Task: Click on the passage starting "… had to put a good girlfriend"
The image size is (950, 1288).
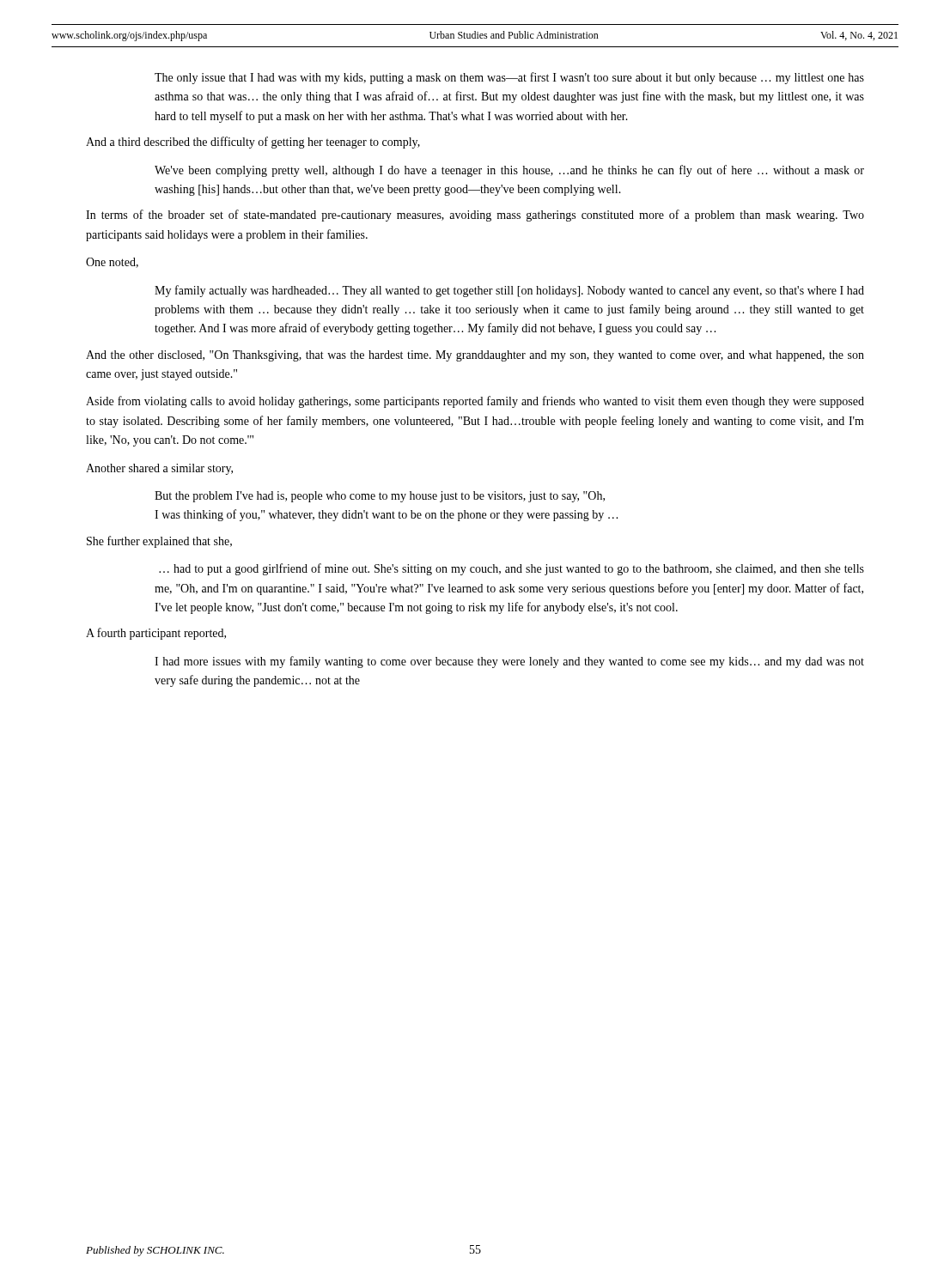Action: coord(509,588)
